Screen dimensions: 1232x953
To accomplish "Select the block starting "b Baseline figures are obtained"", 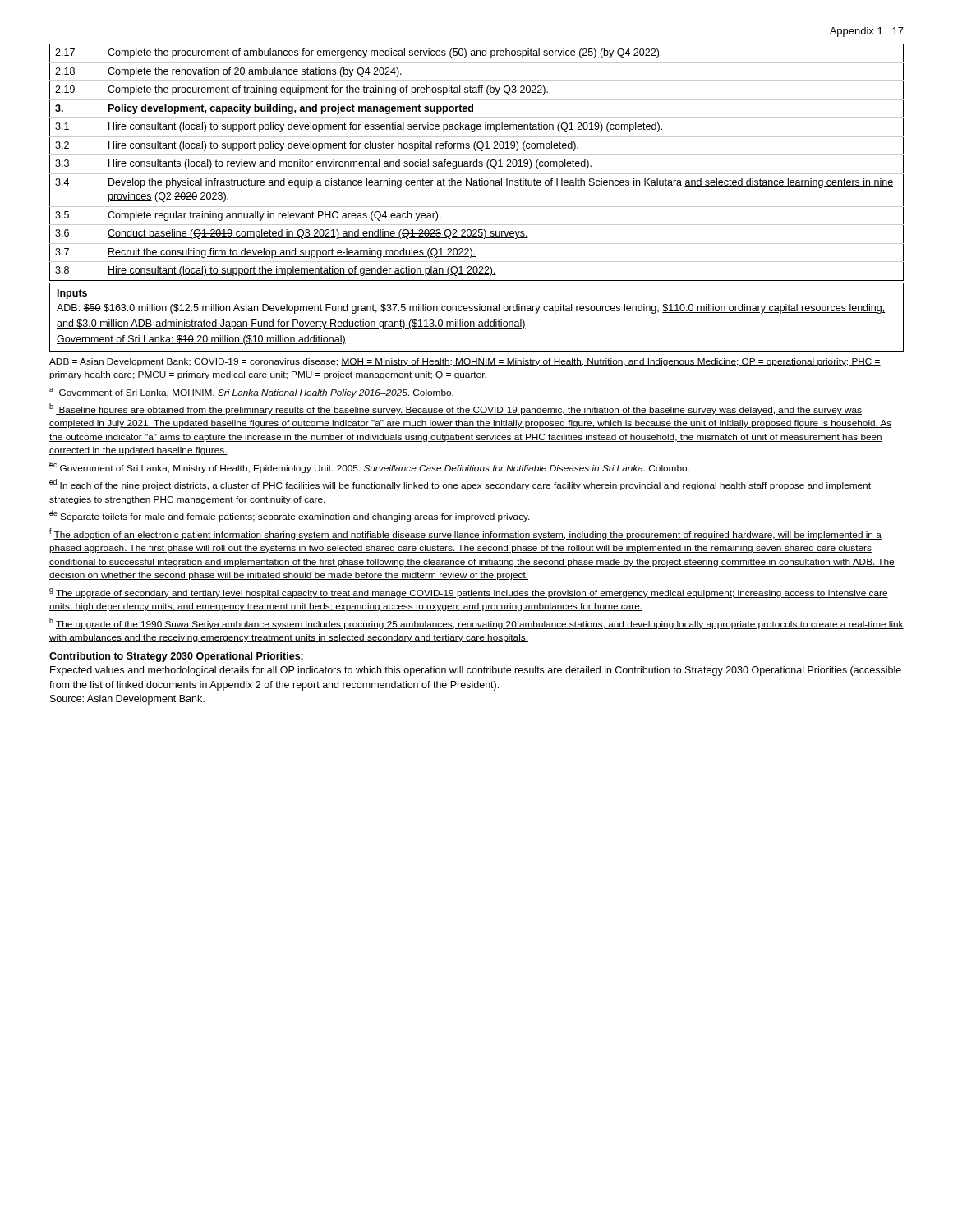I will pyautogui.click(x=470, y=429).
